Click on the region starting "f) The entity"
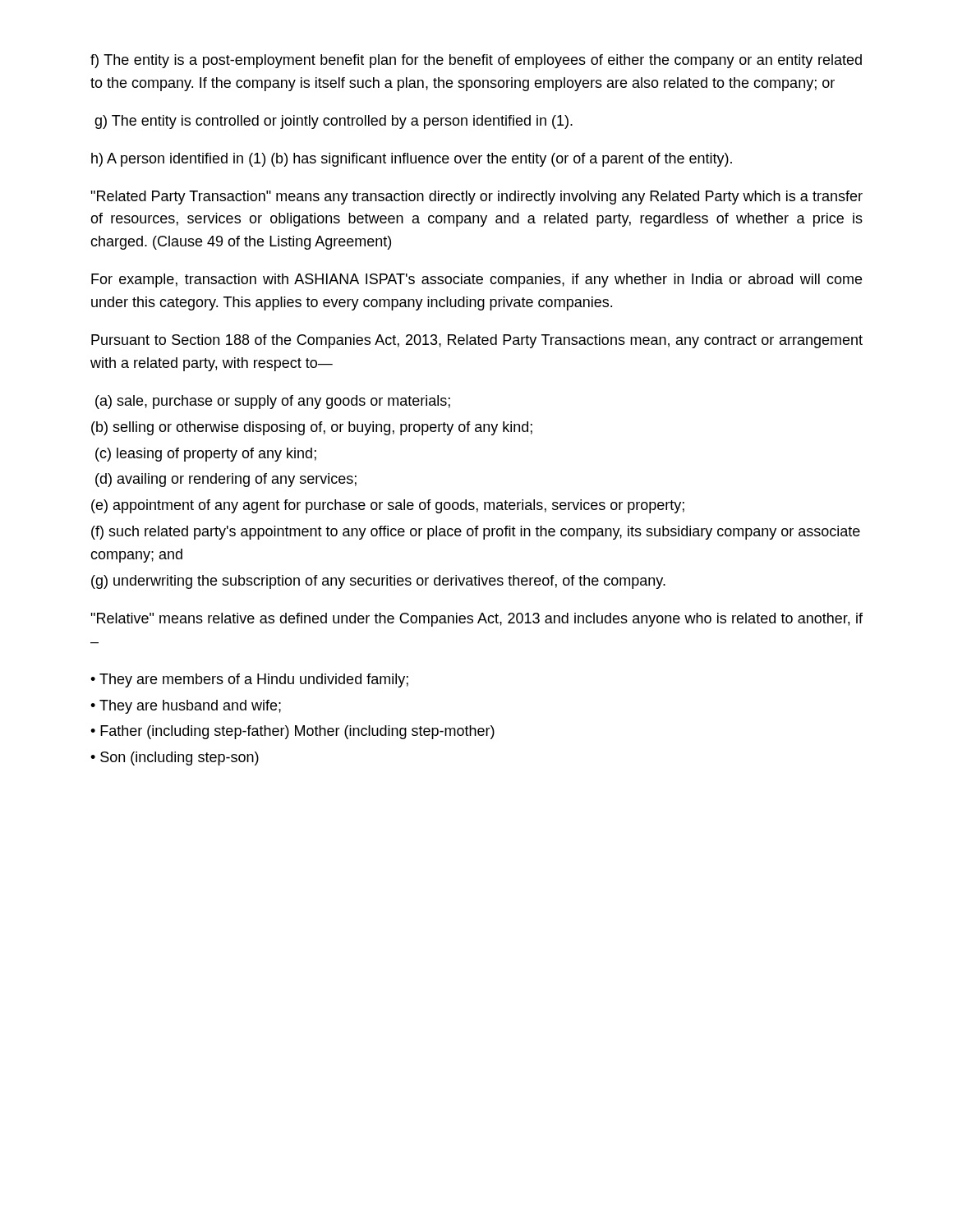The width and height of the screenshot is (953, 1232). click(476, 71)
